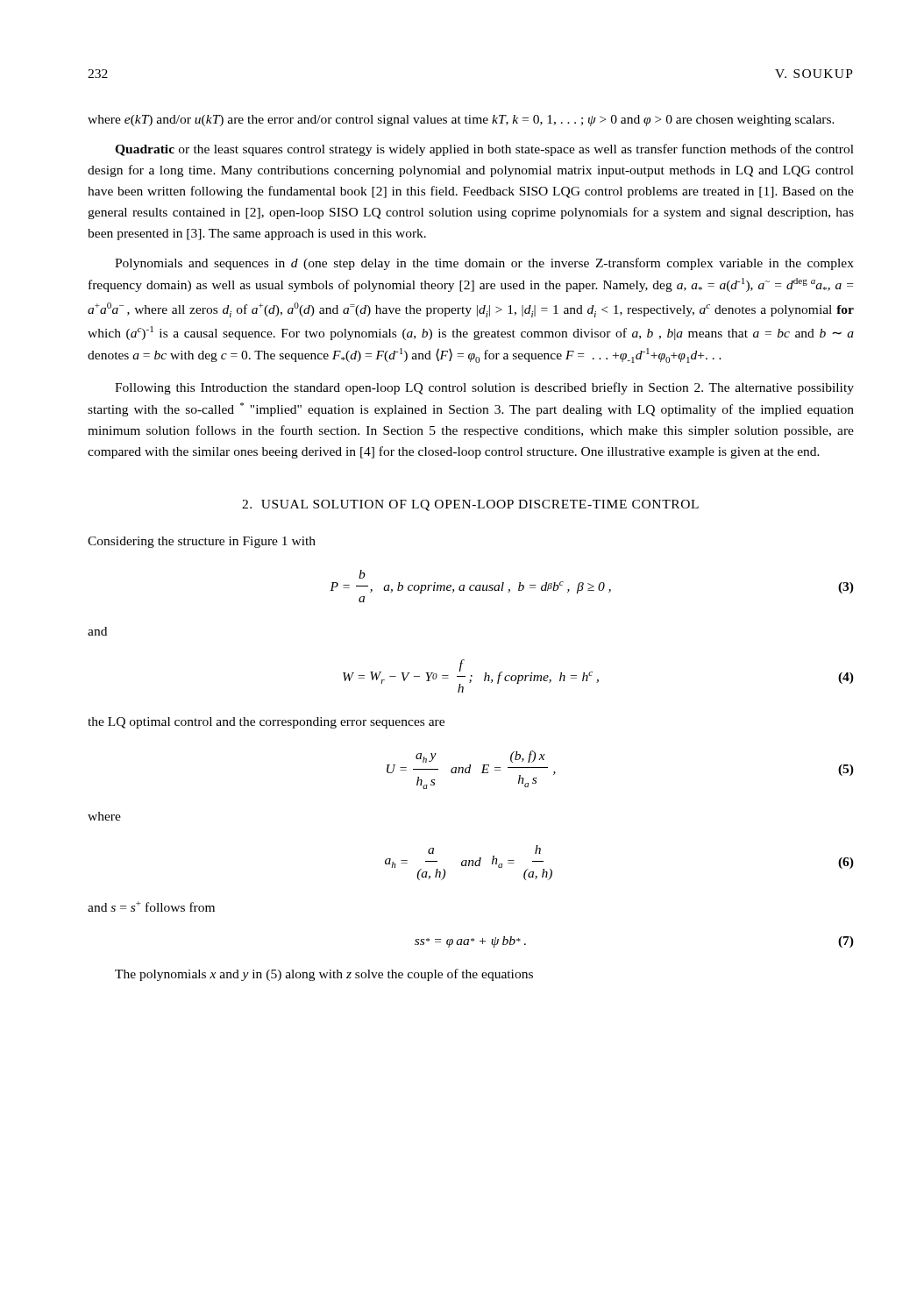Find the text starting "U = ah y ha s and E"

tap(471, 769)
